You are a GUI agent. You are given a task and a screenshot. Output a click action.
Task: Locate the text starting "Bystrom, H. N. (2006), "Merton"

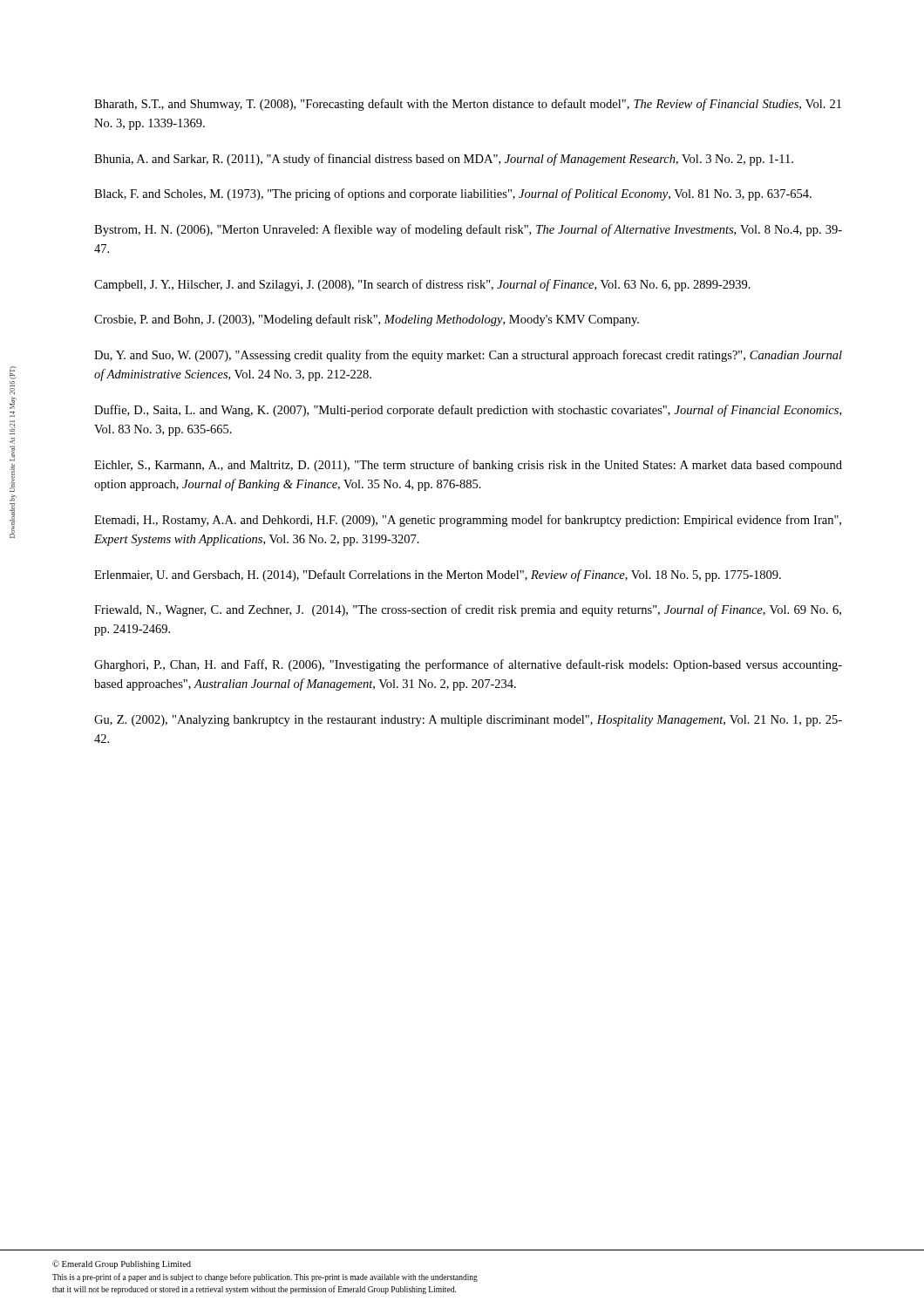click(x=468, y=239)
